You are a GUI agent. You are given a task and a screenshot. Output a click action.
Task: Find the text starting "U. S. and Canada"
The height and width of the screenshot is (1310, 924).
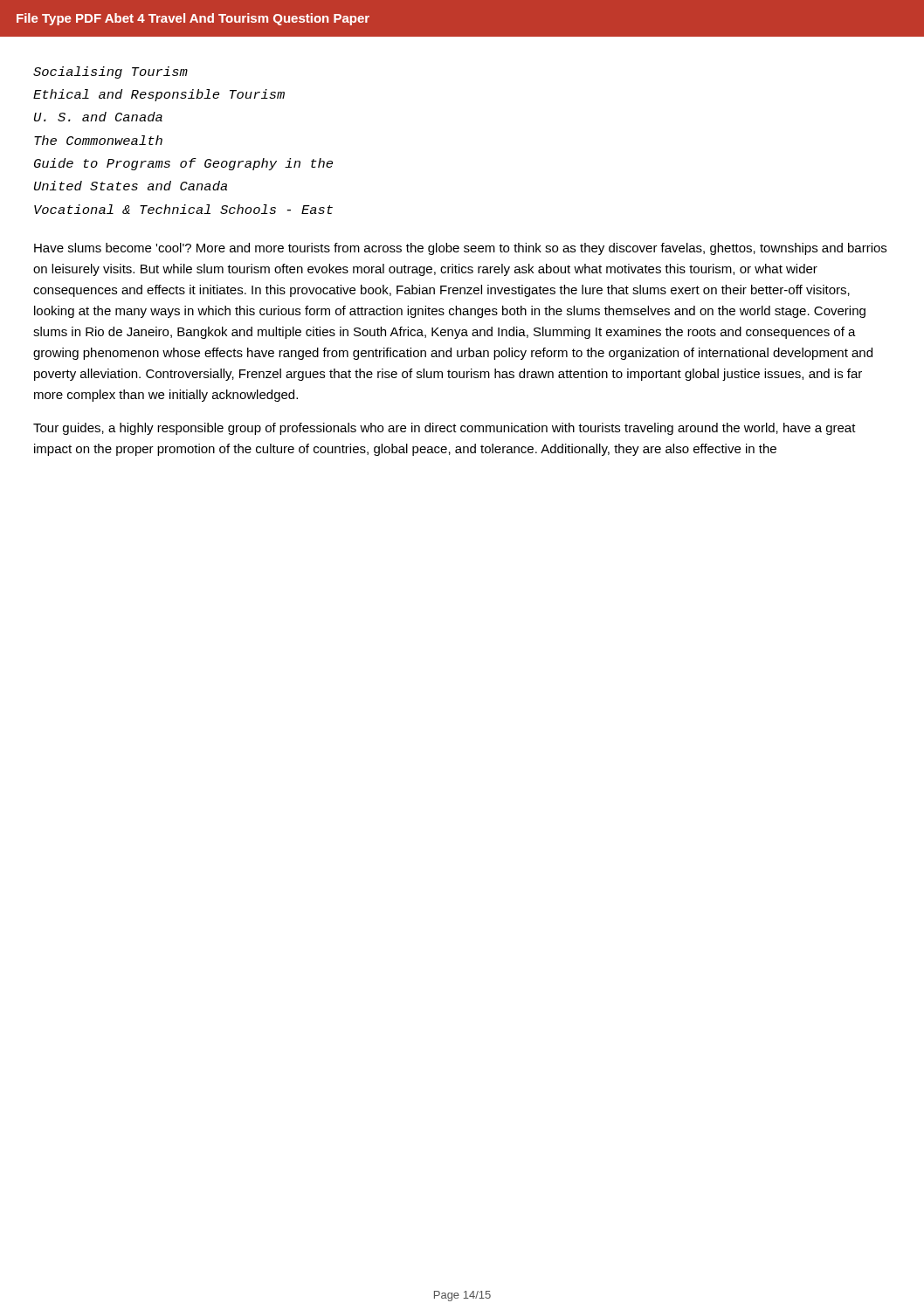pos(98,118)
